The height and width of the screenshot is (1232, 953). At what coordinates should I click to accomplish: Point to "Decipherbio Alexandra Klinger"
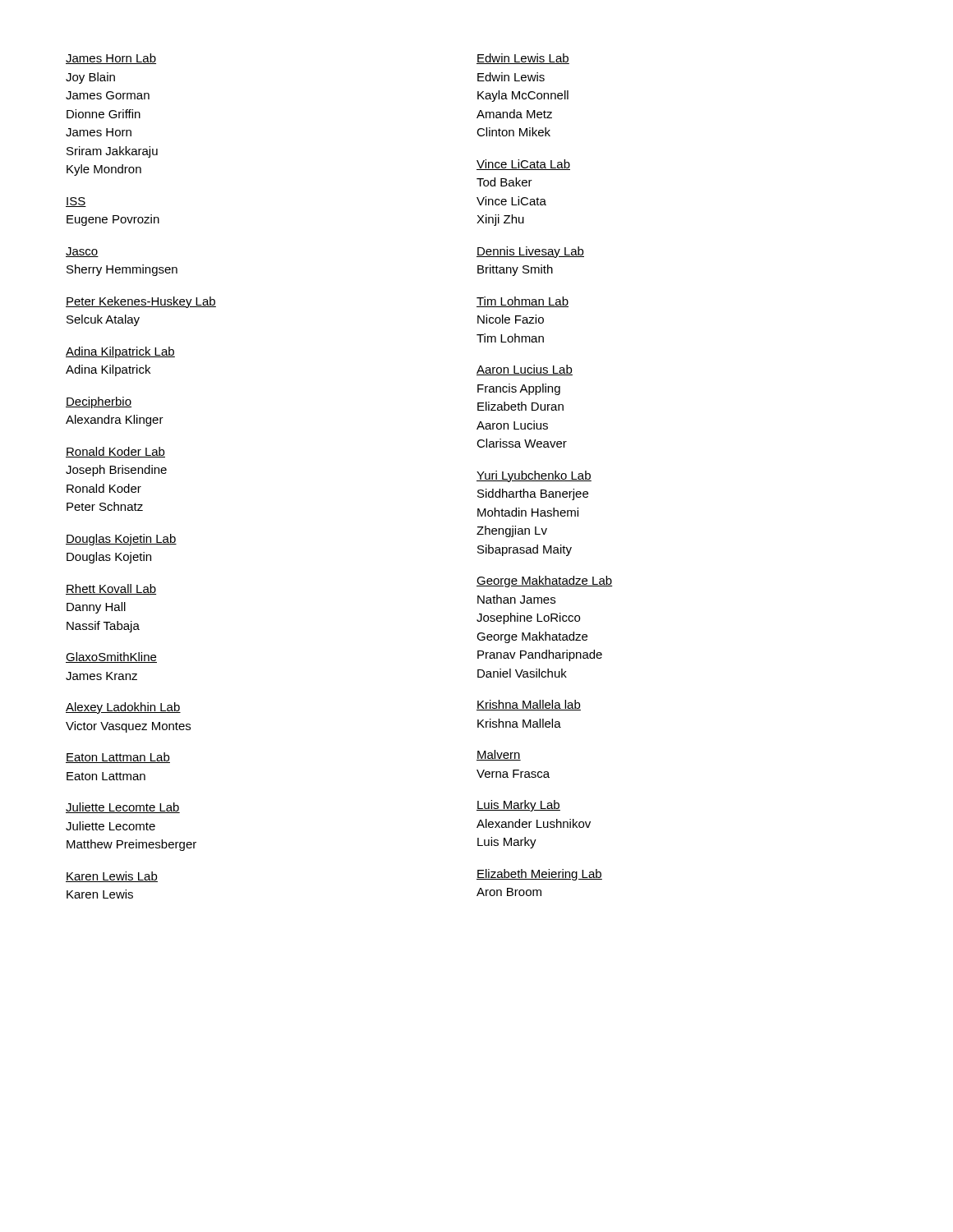click(x=99, y=402)
